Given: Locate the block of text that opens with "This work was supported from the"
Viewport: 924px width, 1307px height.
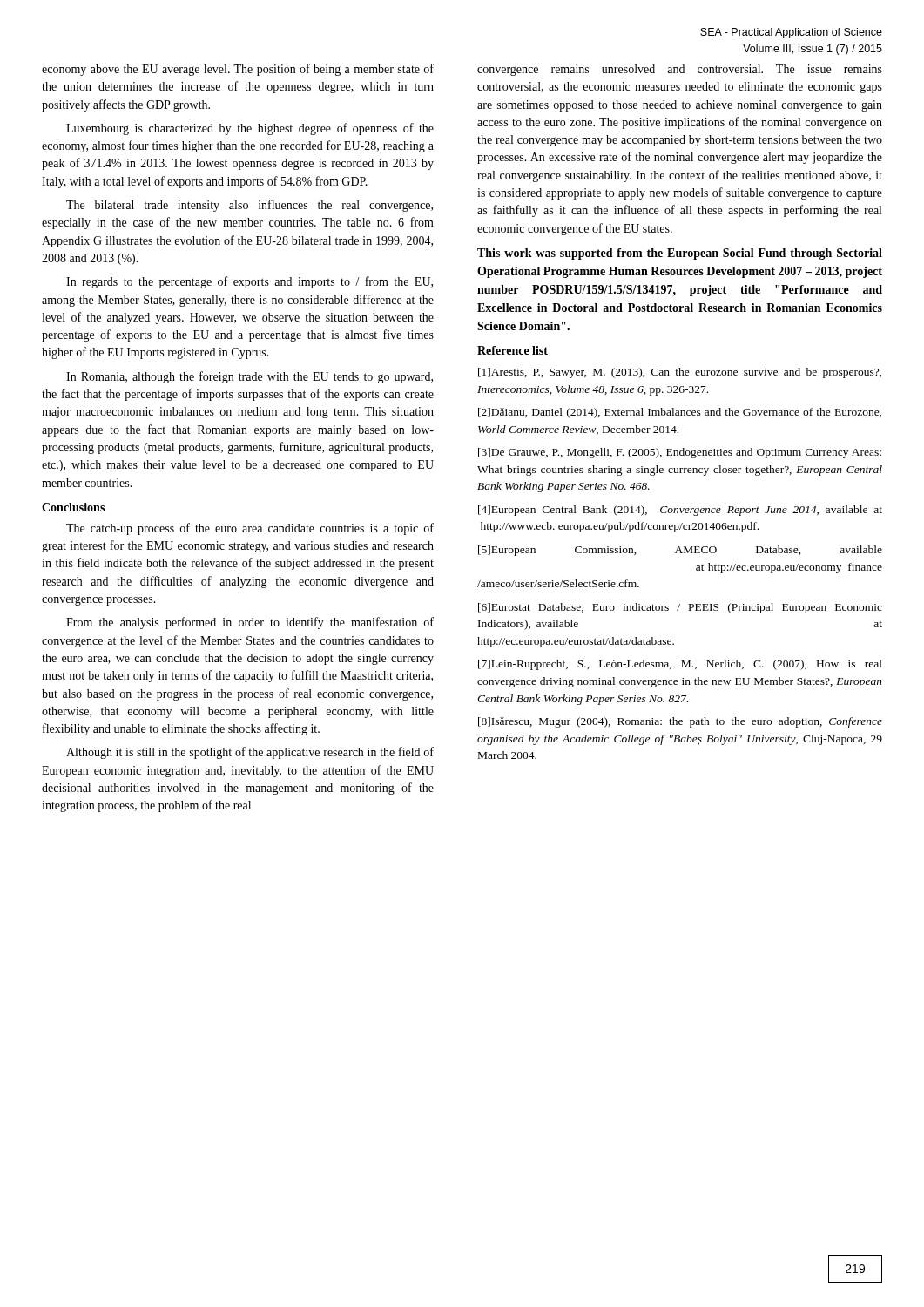Looking at the screenshot, I should [680, 290].
